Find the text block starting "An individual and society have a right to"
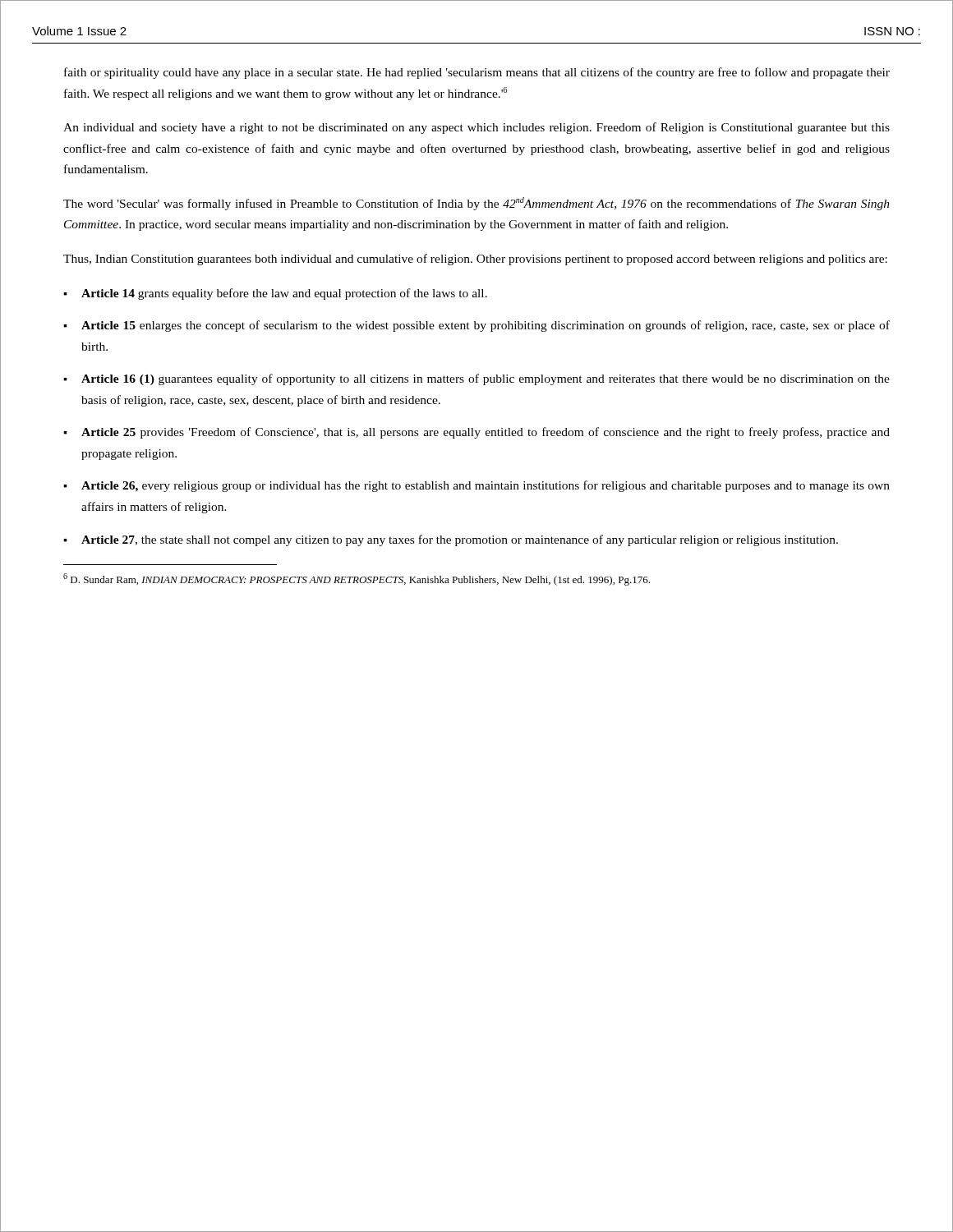 476,148
